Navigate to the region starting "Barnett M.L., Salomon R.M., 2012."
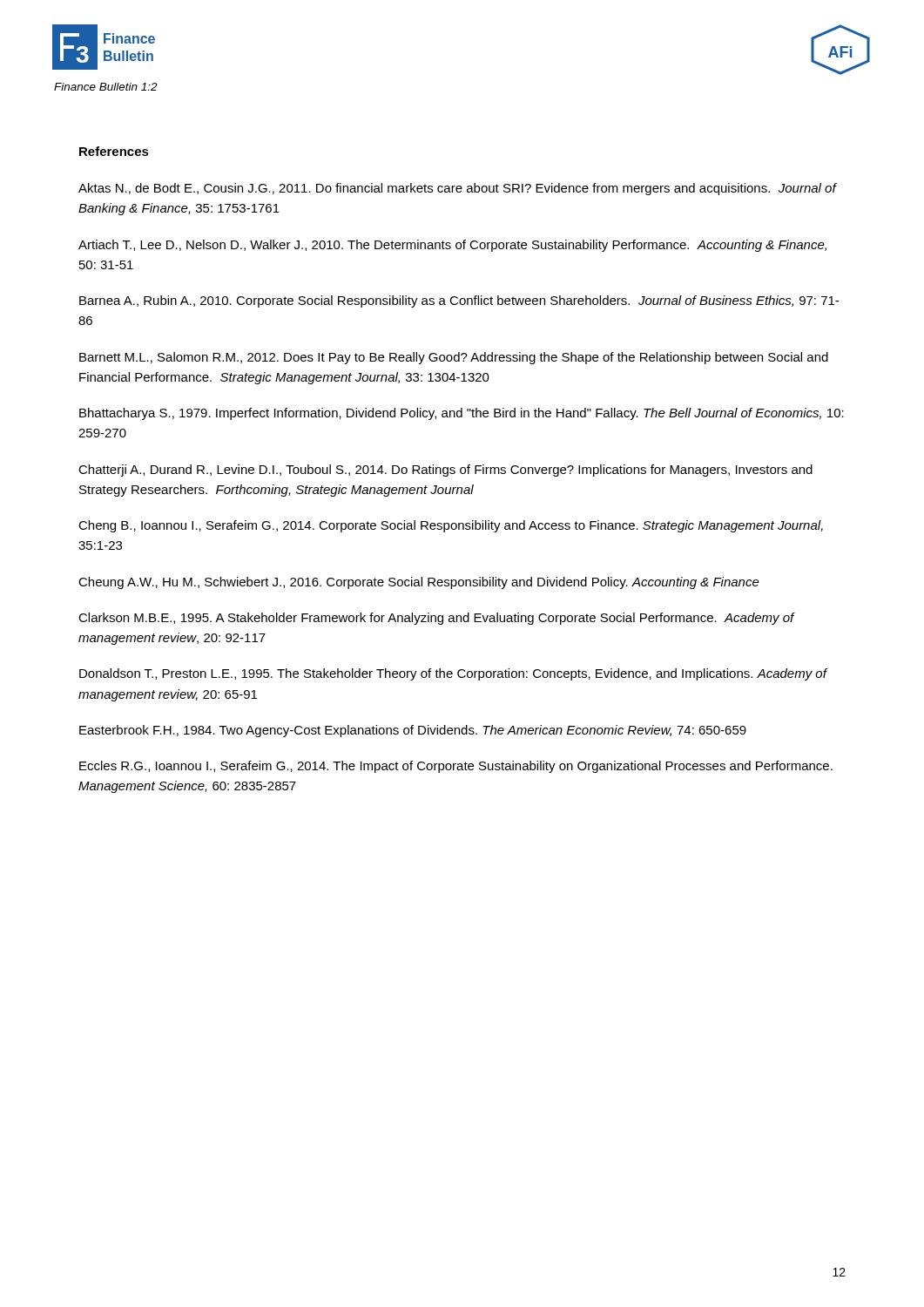924x1307 pixels. (453, 366)
